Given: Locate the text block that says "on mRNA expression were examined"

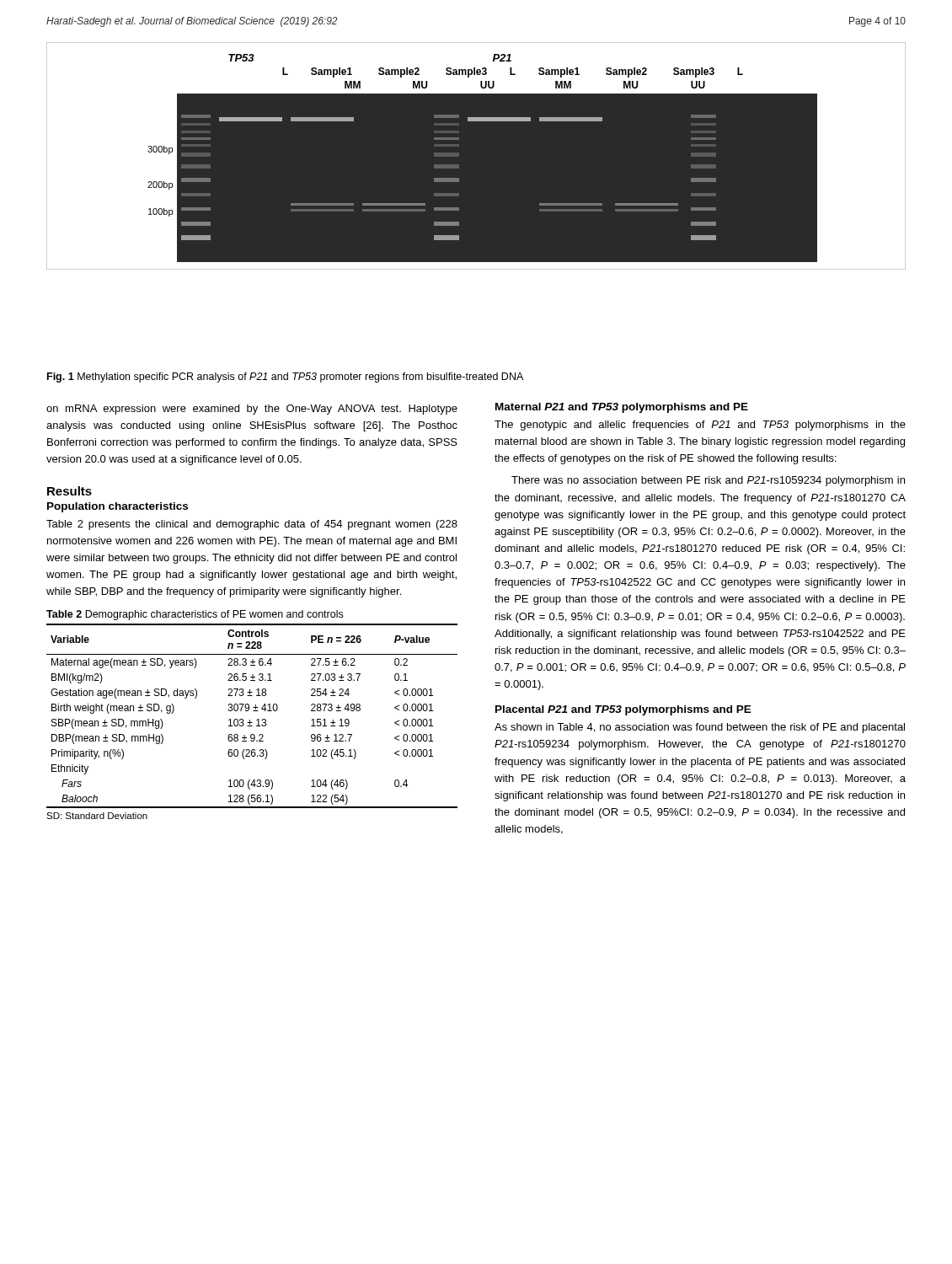Looking at the screenshot, I should point(252,434).
